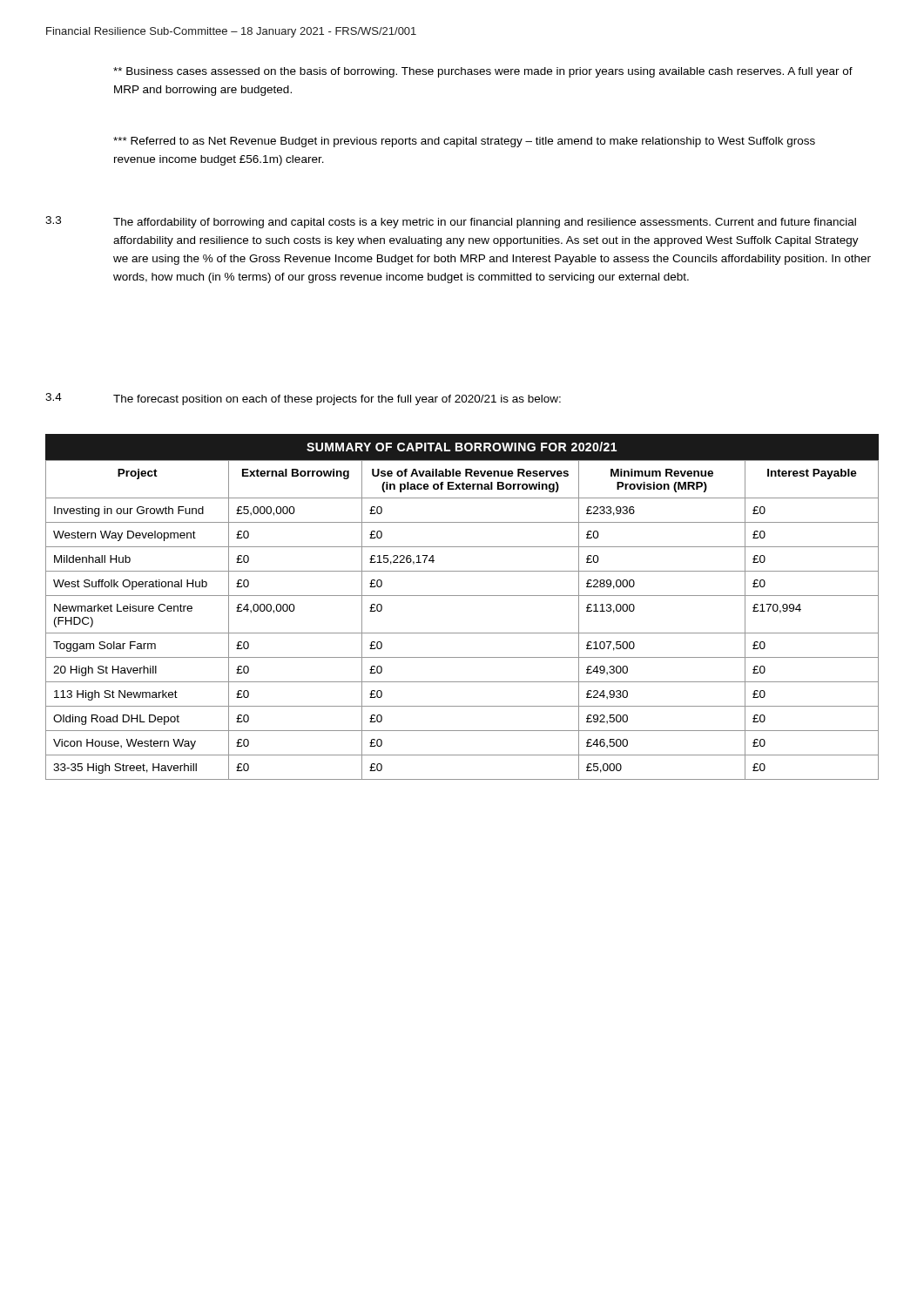Viewport: 924px width, 1307px height.
Task: Where is the passage that starts "Referred to as Net Revenue"?
Action: (x=464, y=150)
